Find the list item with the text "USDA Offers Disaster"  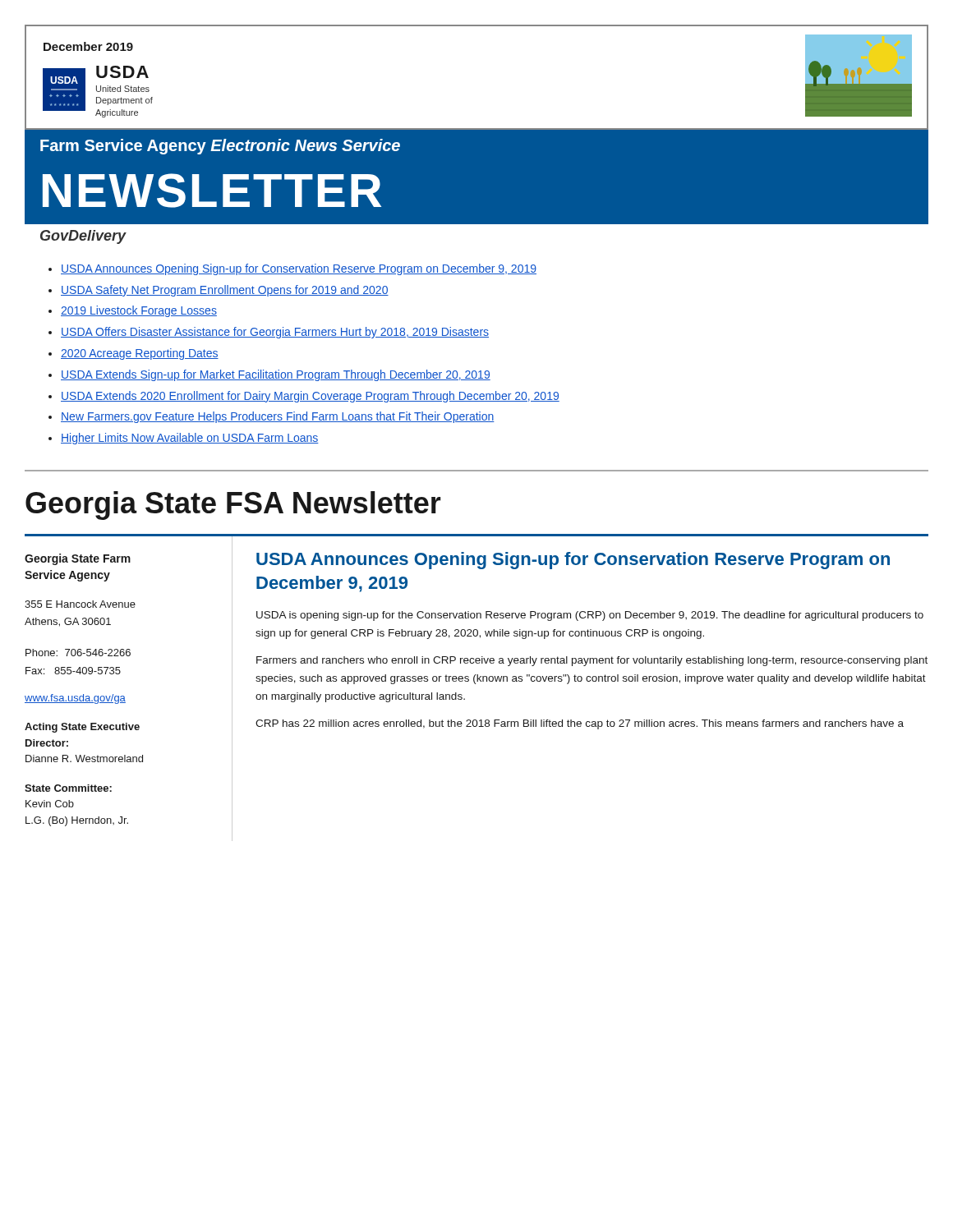point(275,332)
